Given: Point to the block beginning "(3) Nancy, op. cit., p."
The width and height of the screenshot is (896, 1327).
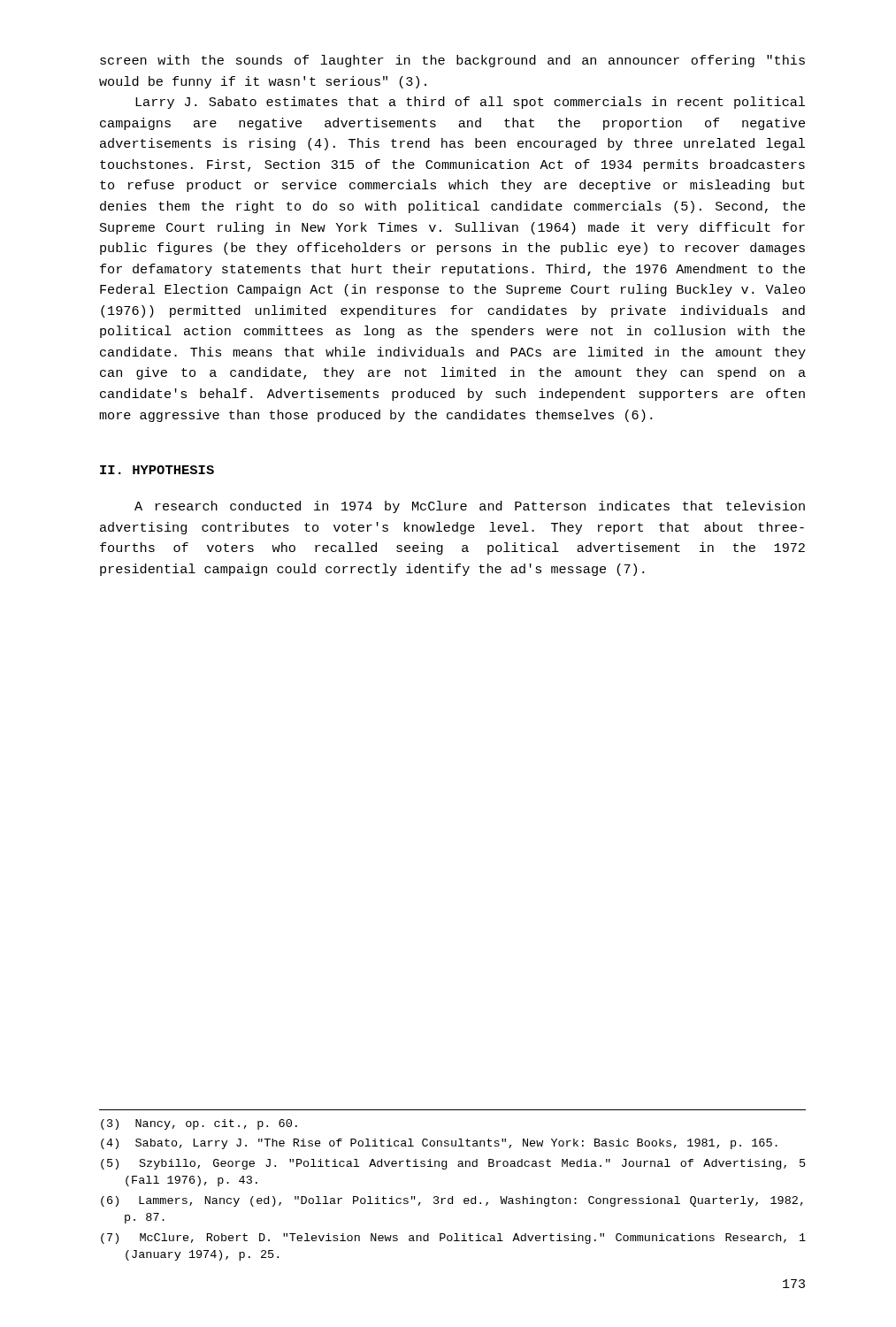Looking at the screenshot, I should click(199, 1124).
